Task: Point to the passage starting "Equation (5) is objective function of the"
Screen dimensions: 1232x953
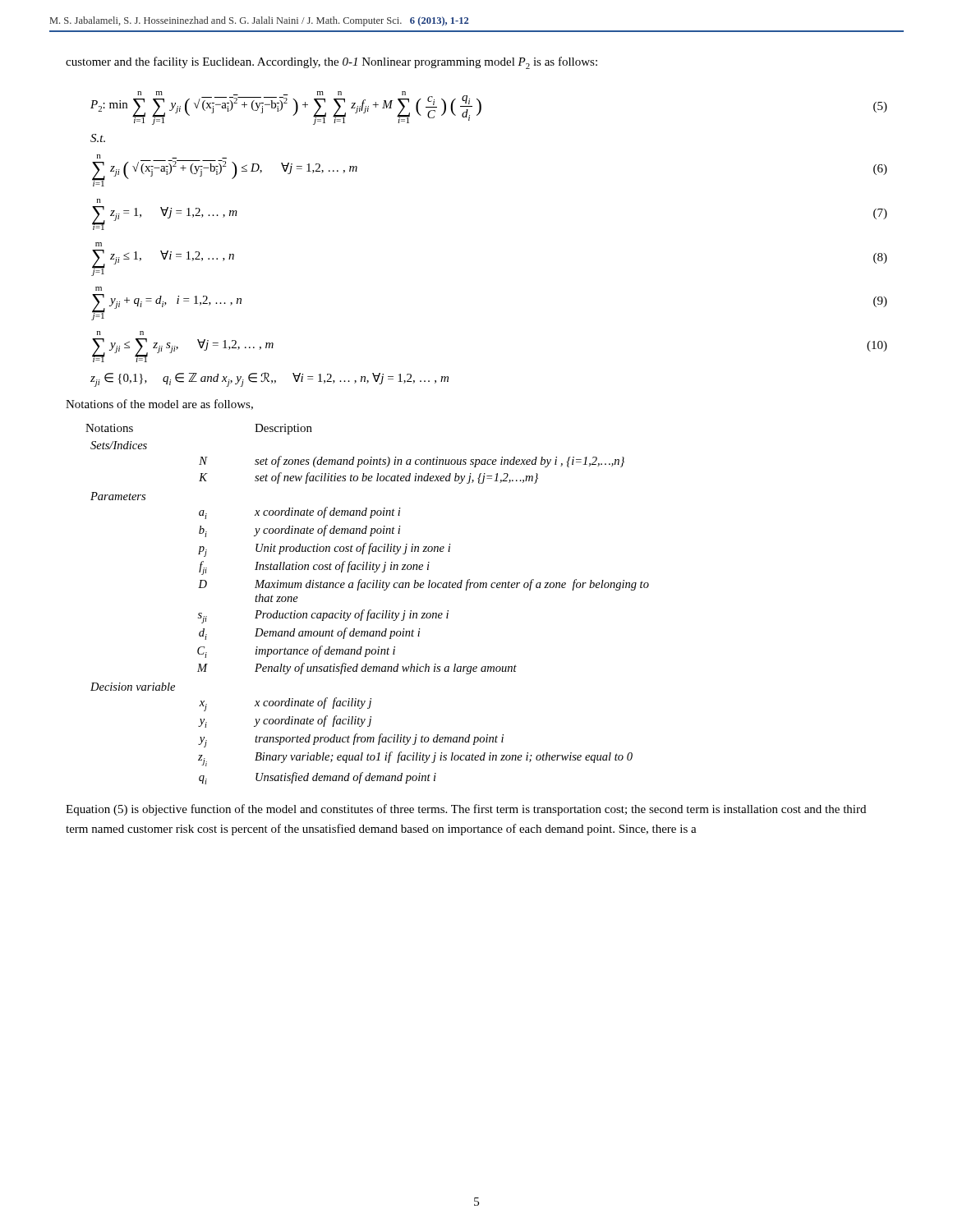Action: tap(466, 819)
